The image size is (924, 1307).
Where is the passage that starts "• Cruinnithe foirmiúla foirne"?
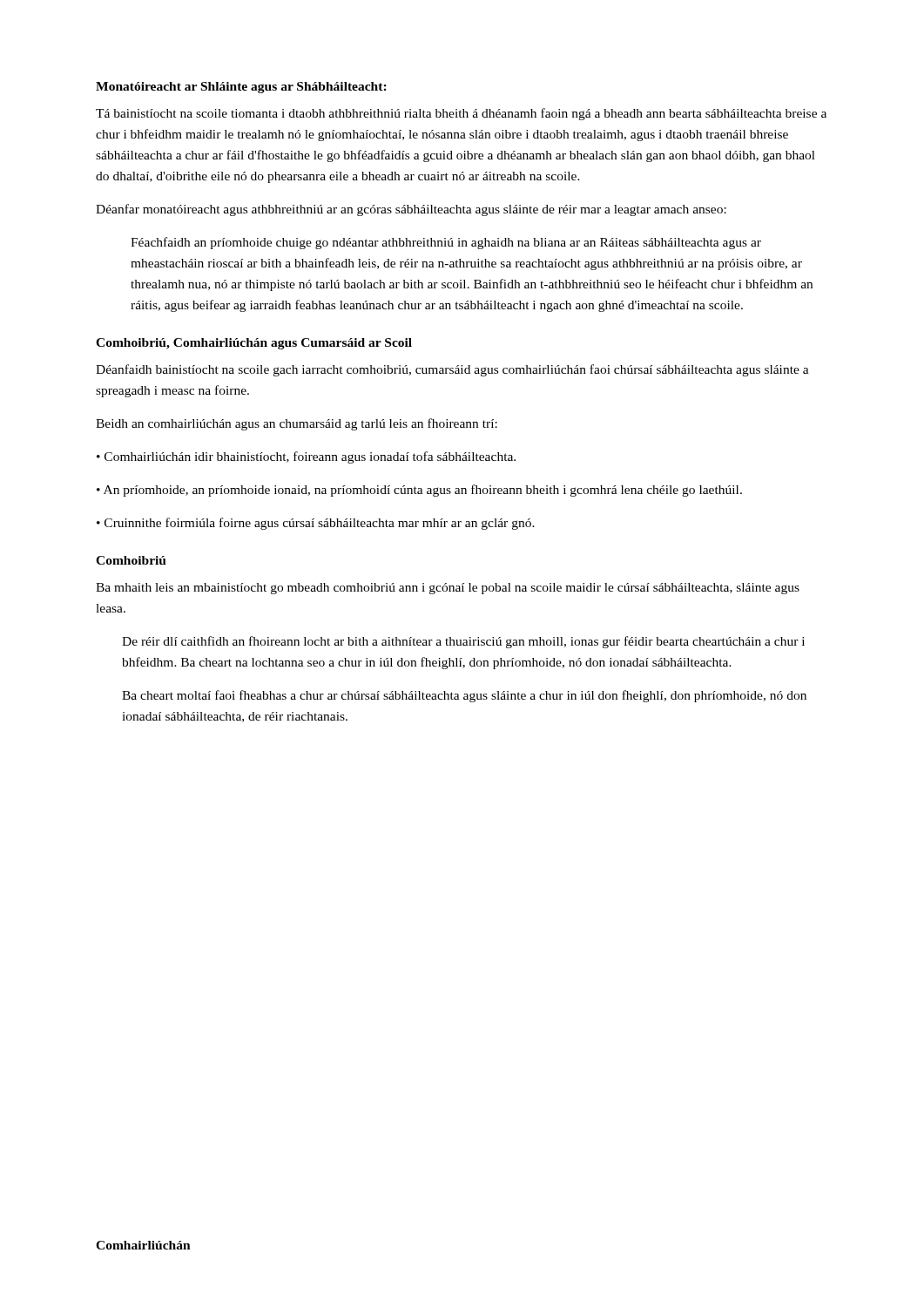(315, 523)
